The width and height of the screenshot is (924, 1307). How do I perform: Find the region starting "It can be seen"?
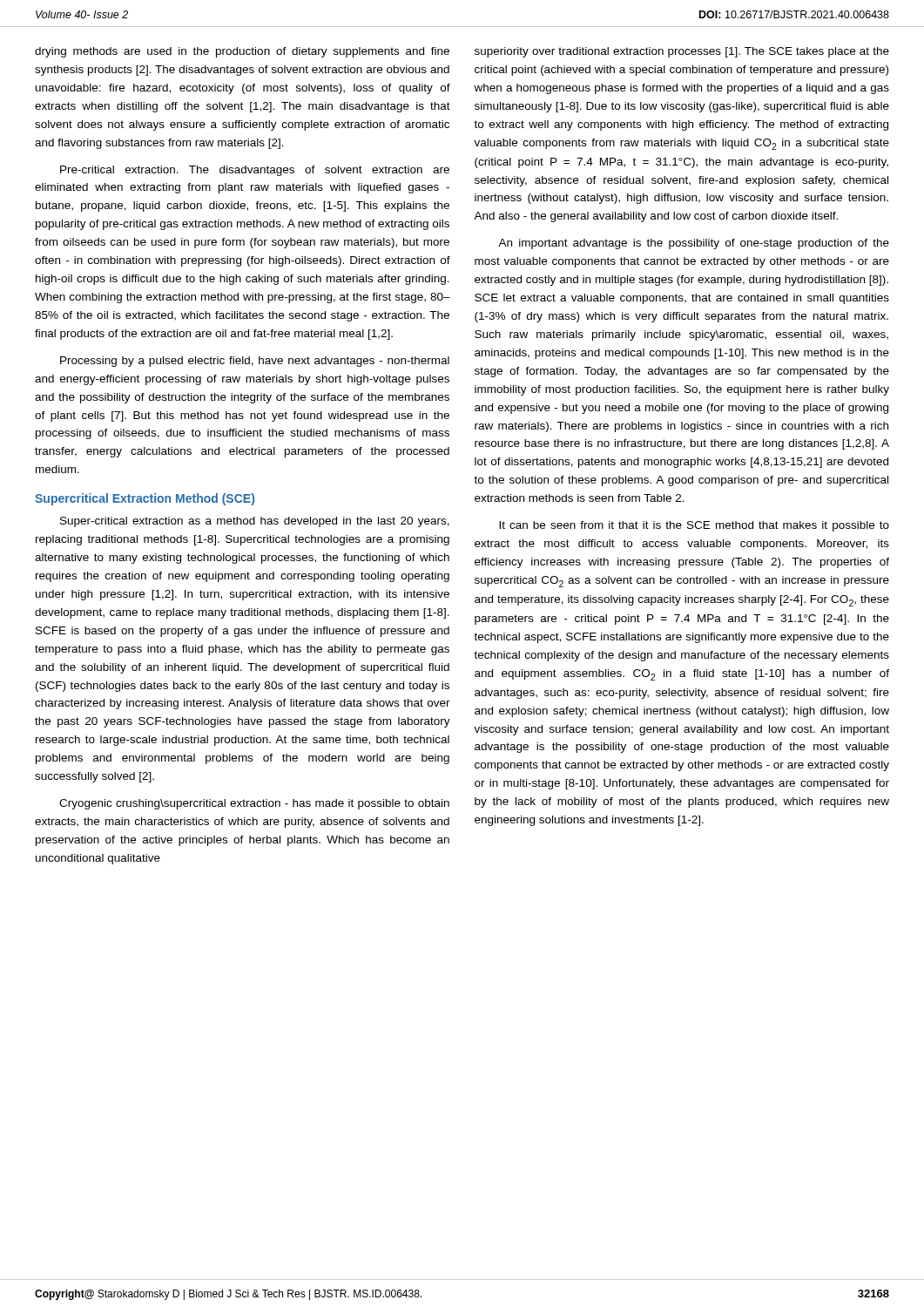coord(682,673)
